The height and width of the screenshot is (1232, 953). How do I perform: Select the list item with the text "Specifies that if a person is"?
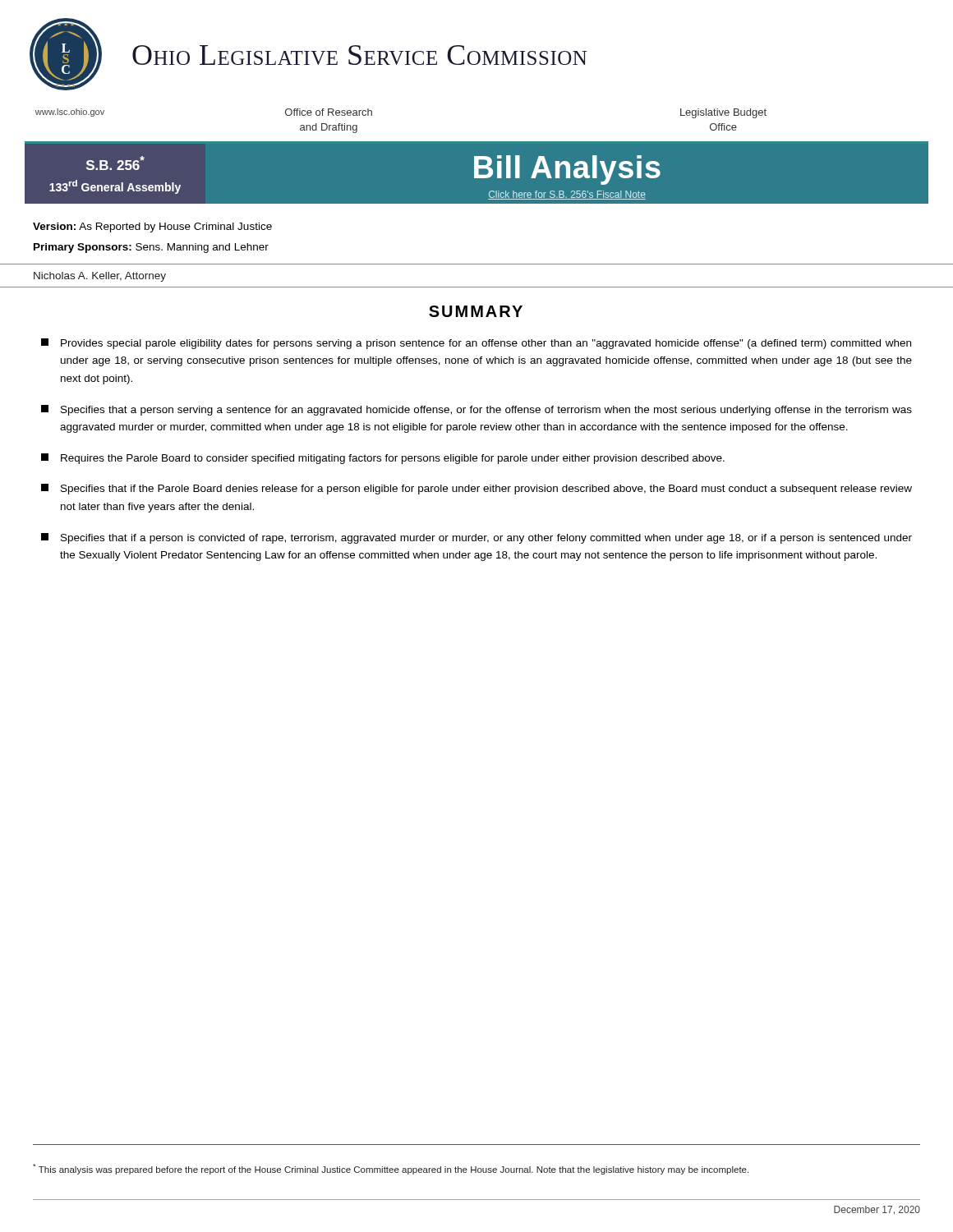476,546
